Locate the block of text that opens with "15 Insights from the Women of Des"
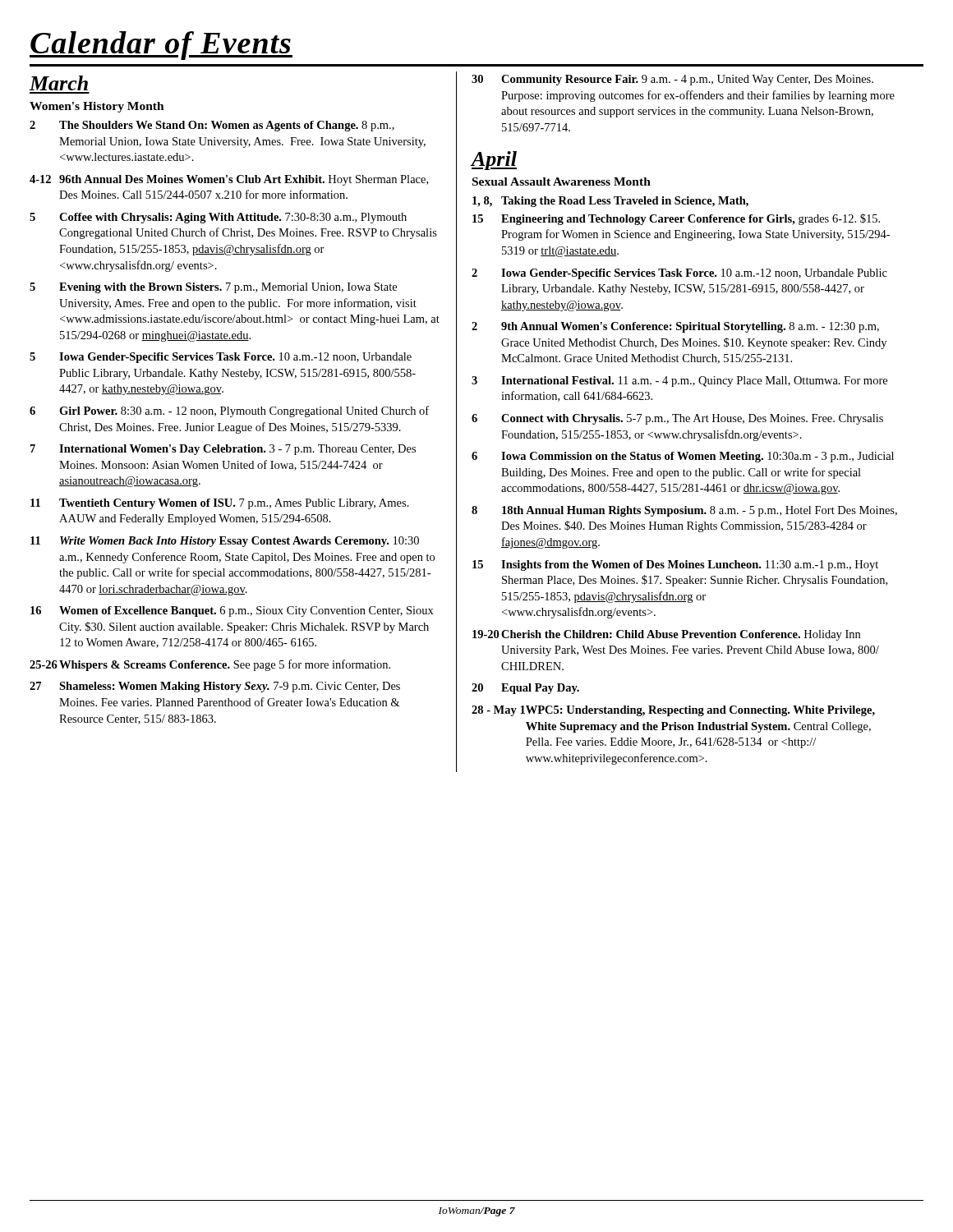 tap(686, 589)
